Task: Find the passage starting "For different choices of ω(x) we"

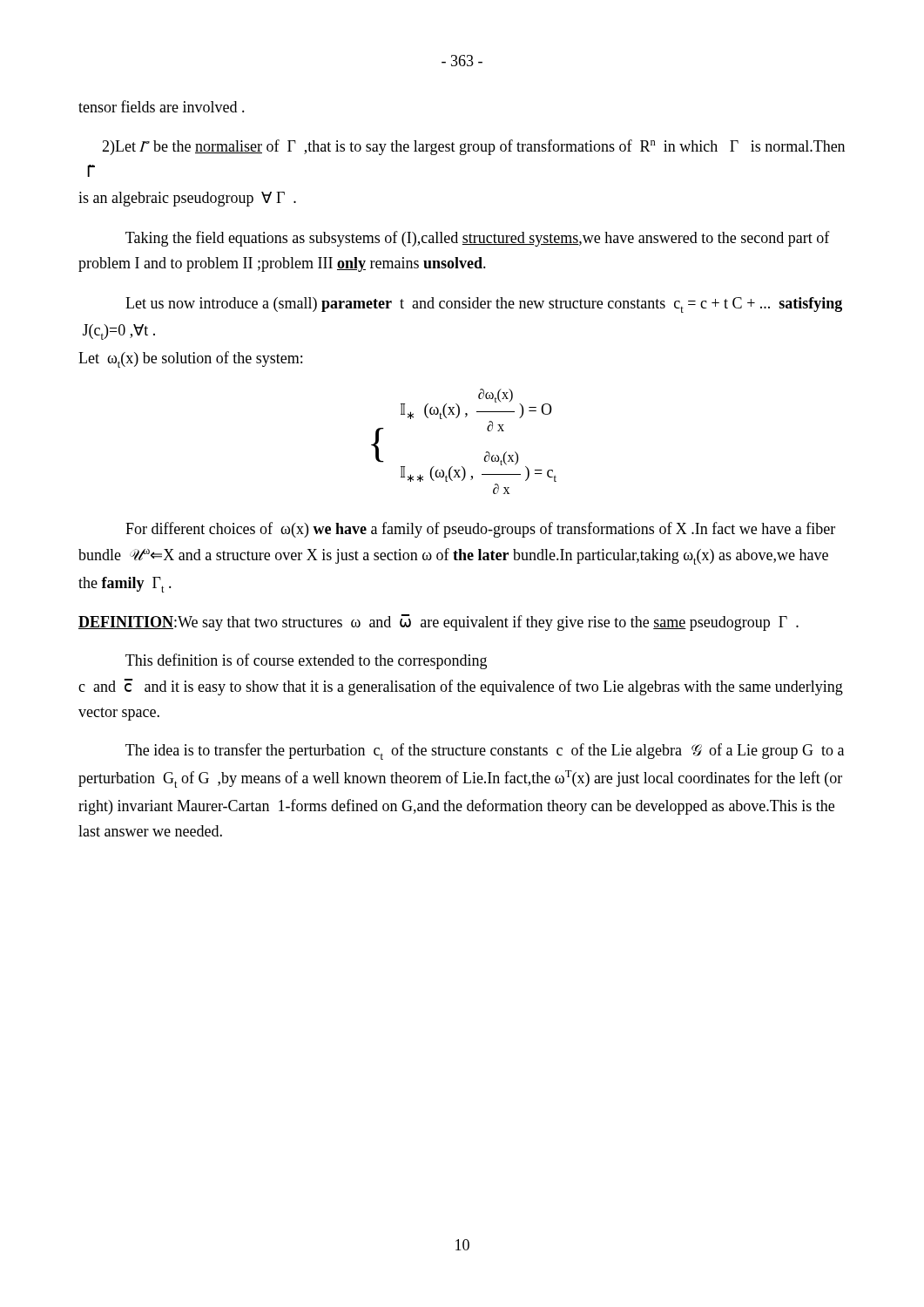Action: (x=457, y=557)
